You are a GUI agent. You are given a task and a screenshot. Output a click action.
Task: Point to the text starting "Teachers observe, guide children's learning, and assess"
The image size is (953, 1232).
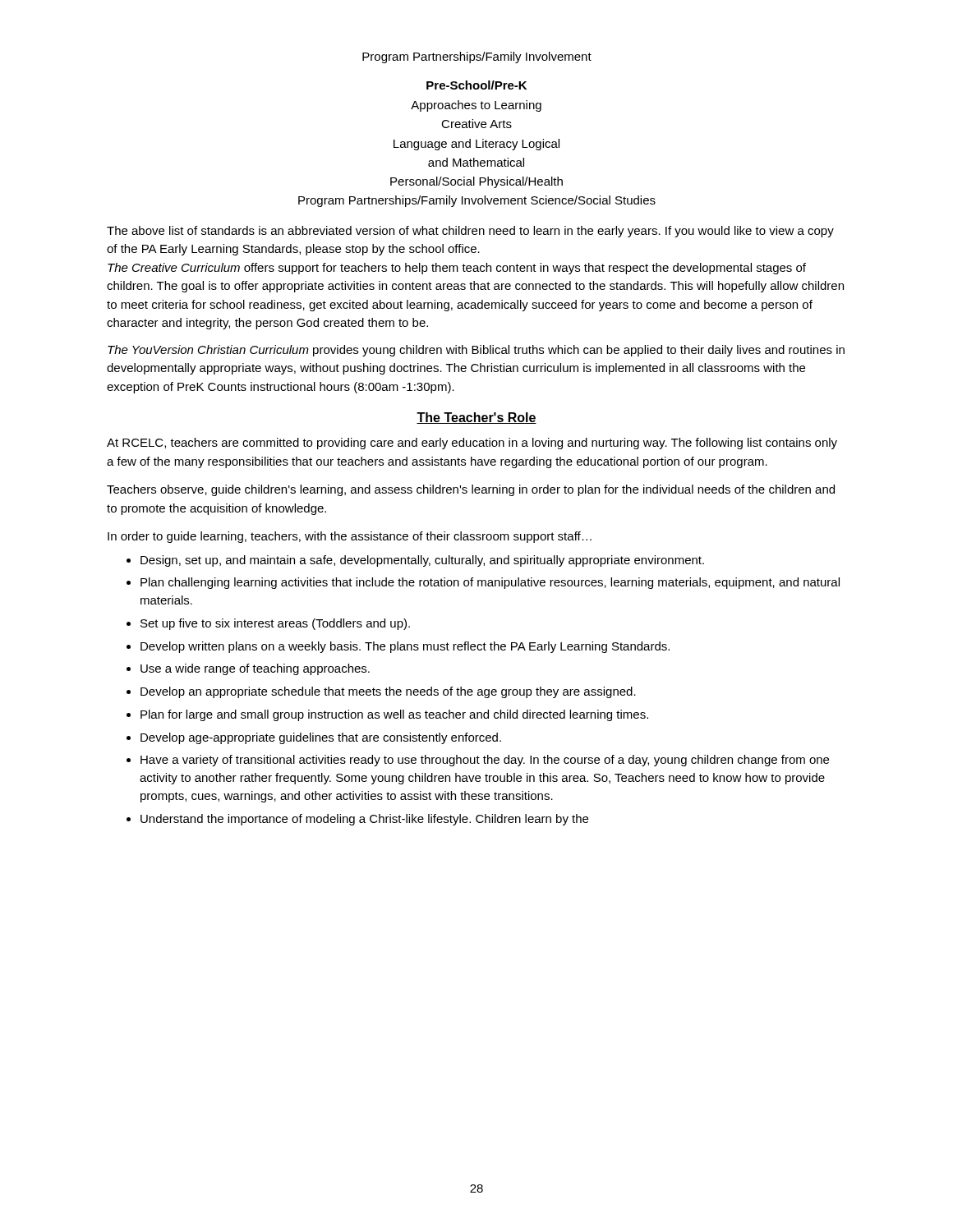click(471, 498)
